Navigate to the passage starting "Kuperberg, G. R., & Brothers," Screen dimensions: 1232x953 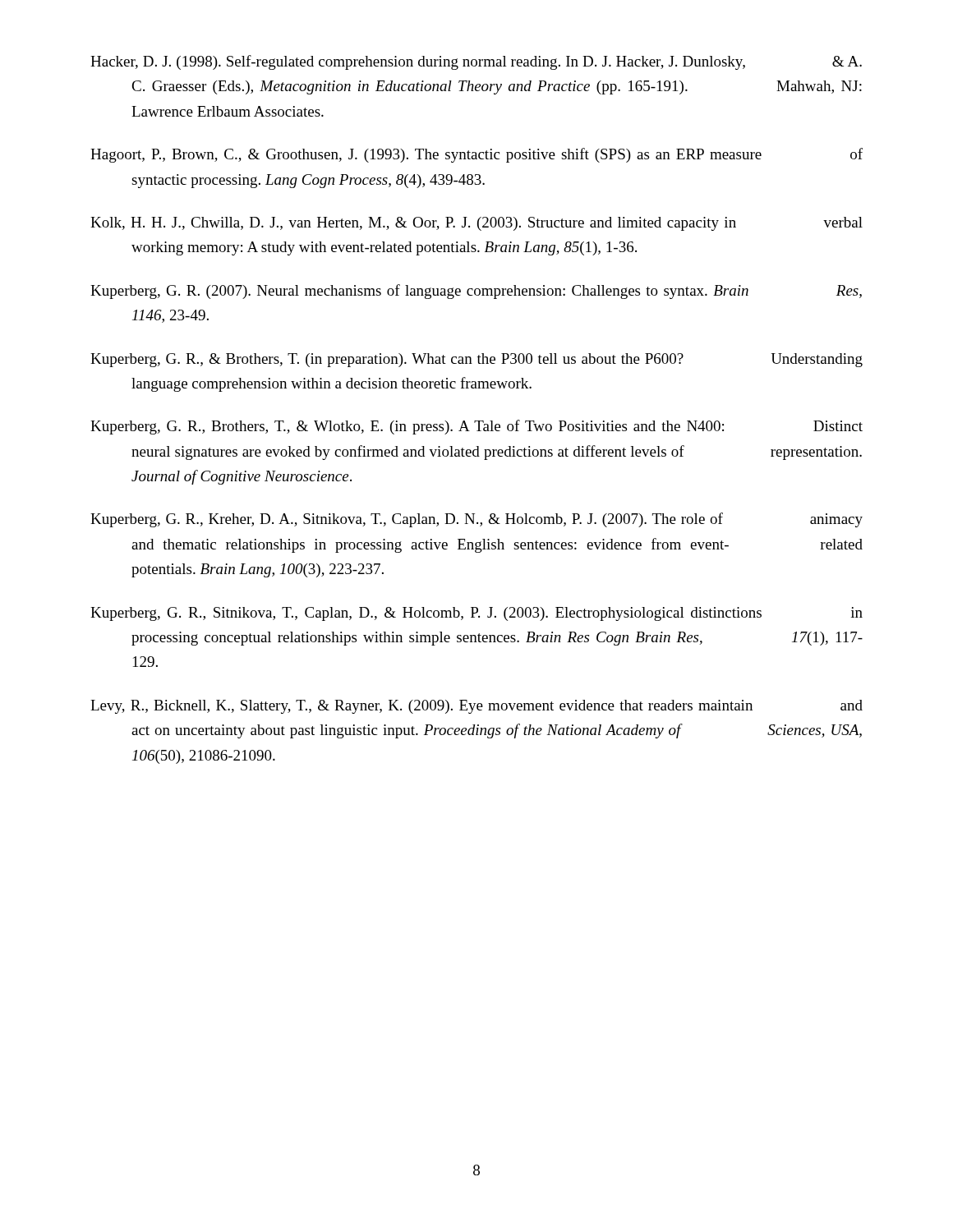pos(476,371)
